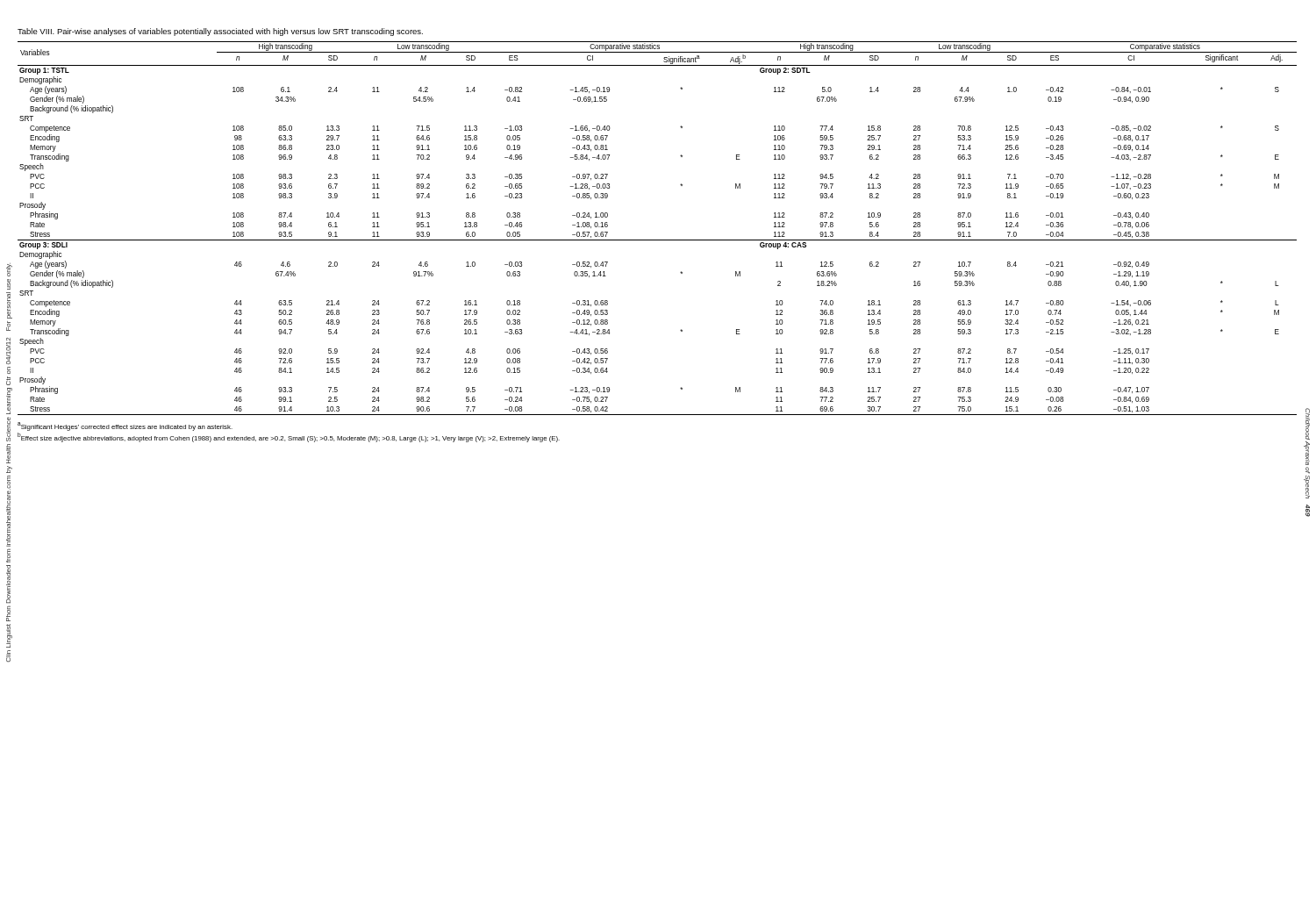1316x924 pixels.
Task: Click on the table containing "−0.84, 0.69"
Action: [x=657, y=228]
